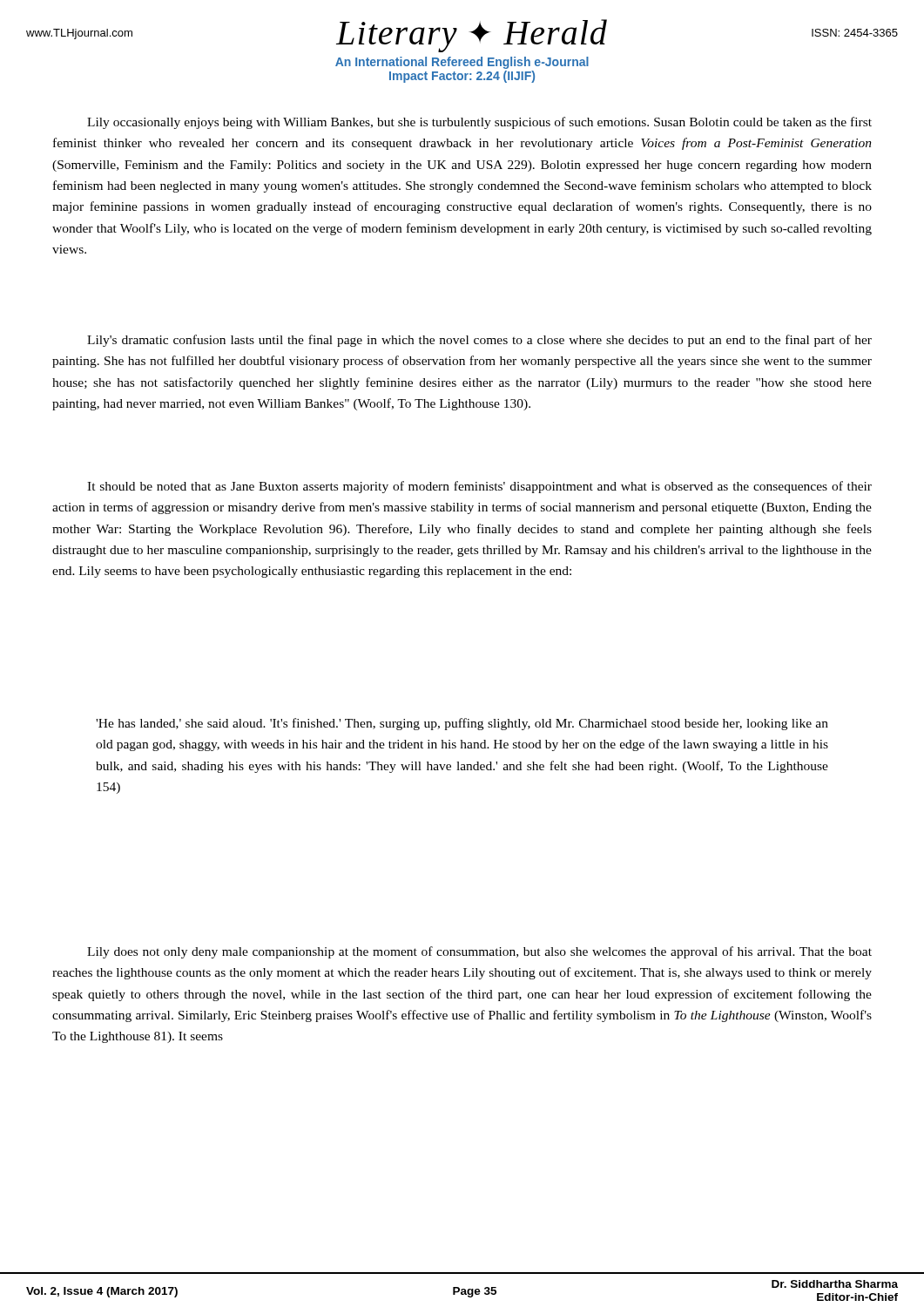Click the passage that begins "Lily's dramatic confusion lasts"
The image size is (924, 1307).
462,372
